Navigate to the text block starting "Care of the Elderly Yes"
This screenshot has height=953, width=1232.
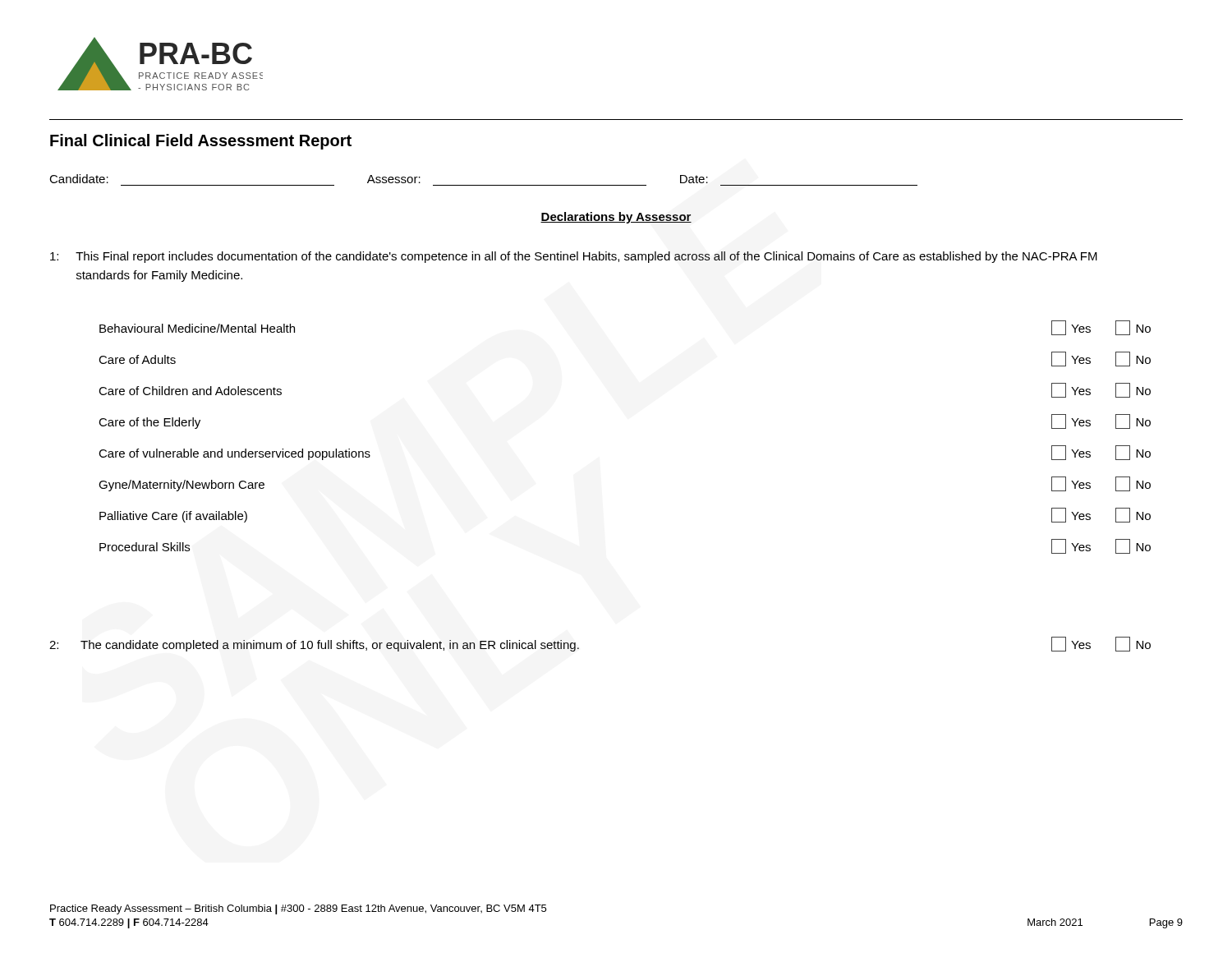[147, 421]
